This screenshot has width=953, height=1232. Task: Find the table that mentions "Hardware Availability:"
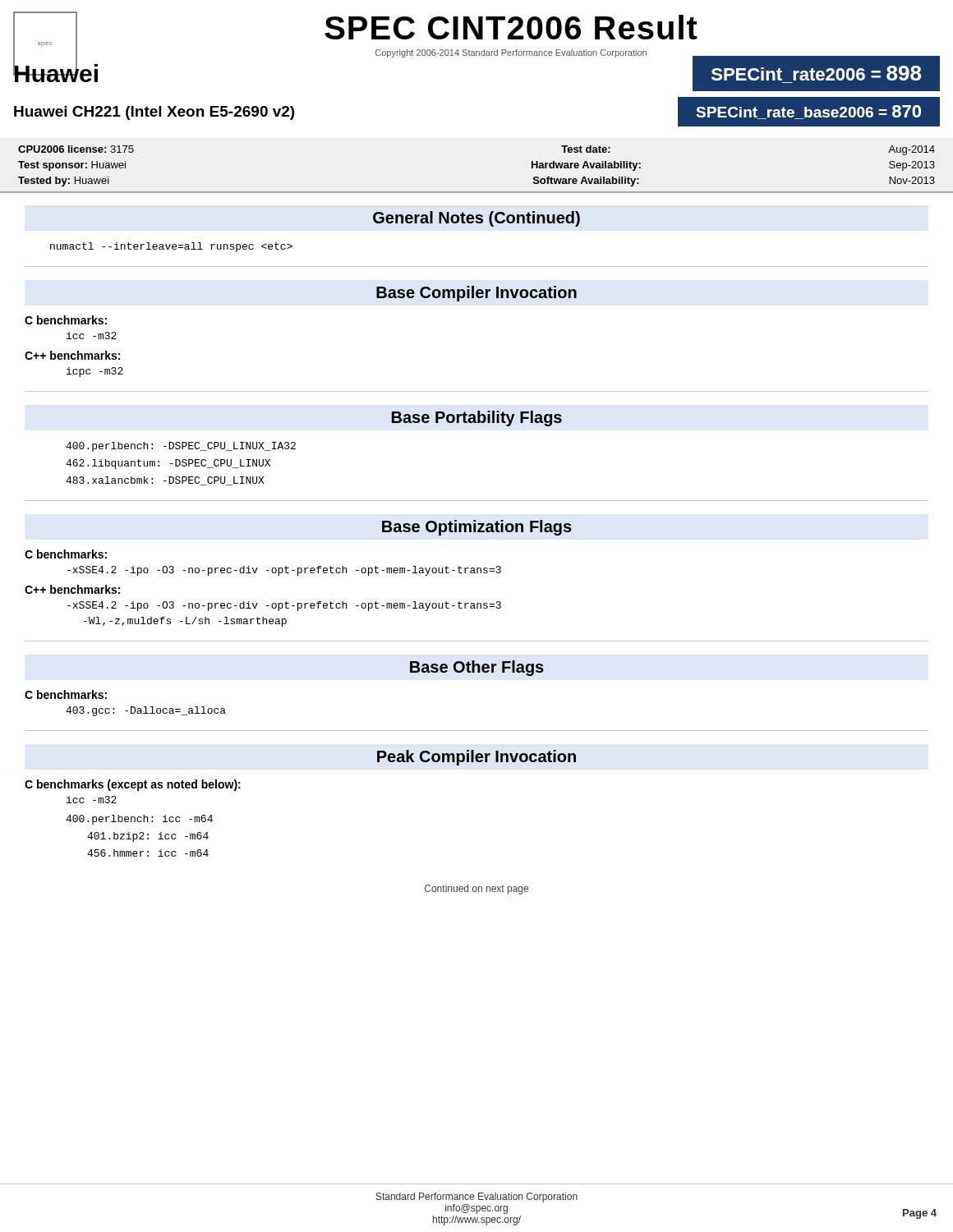[476, 166]
